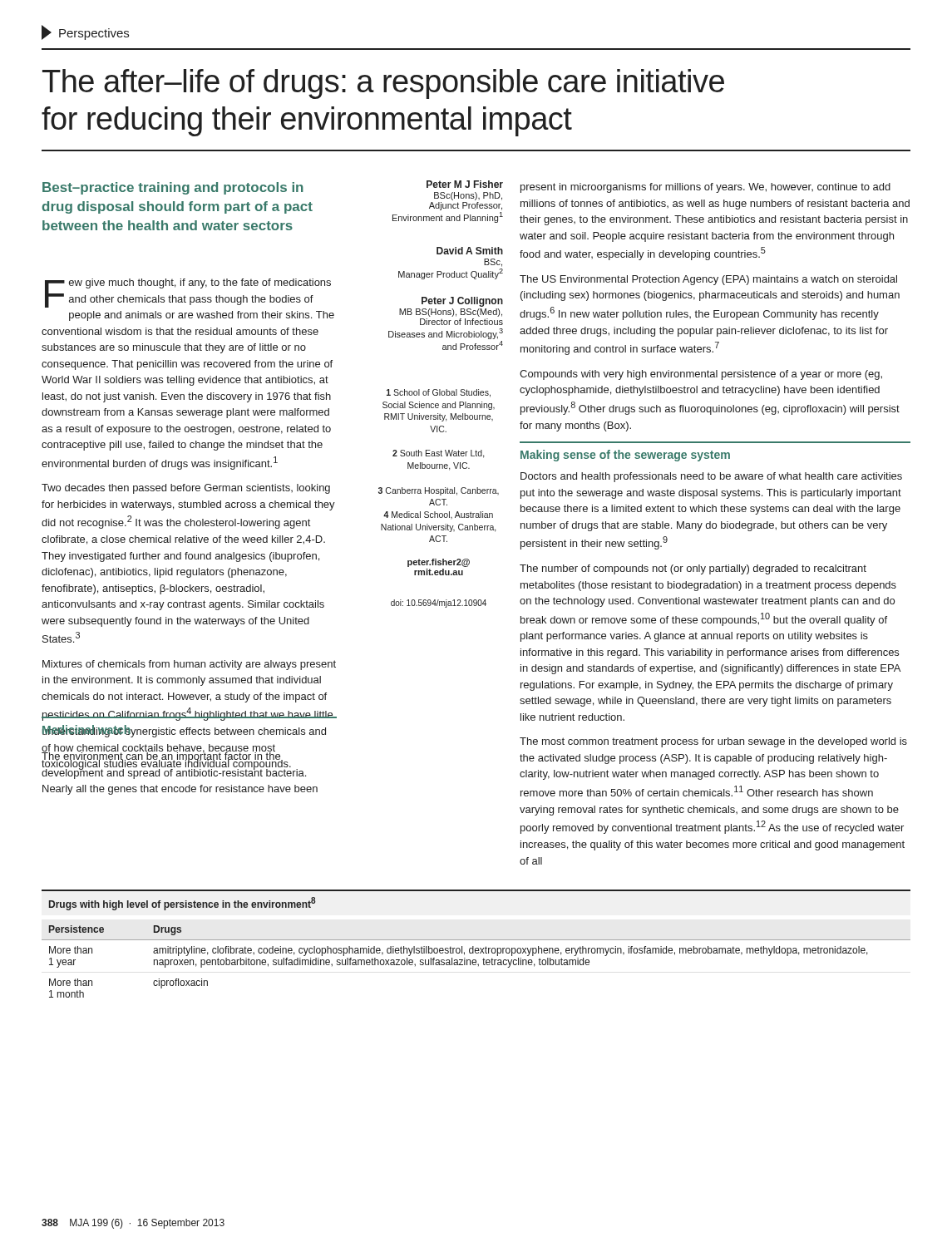The image size is (952, 1247).
Task: Navigate to the region starting "Few give much thought, if"
Action: (x=189, y=373)
